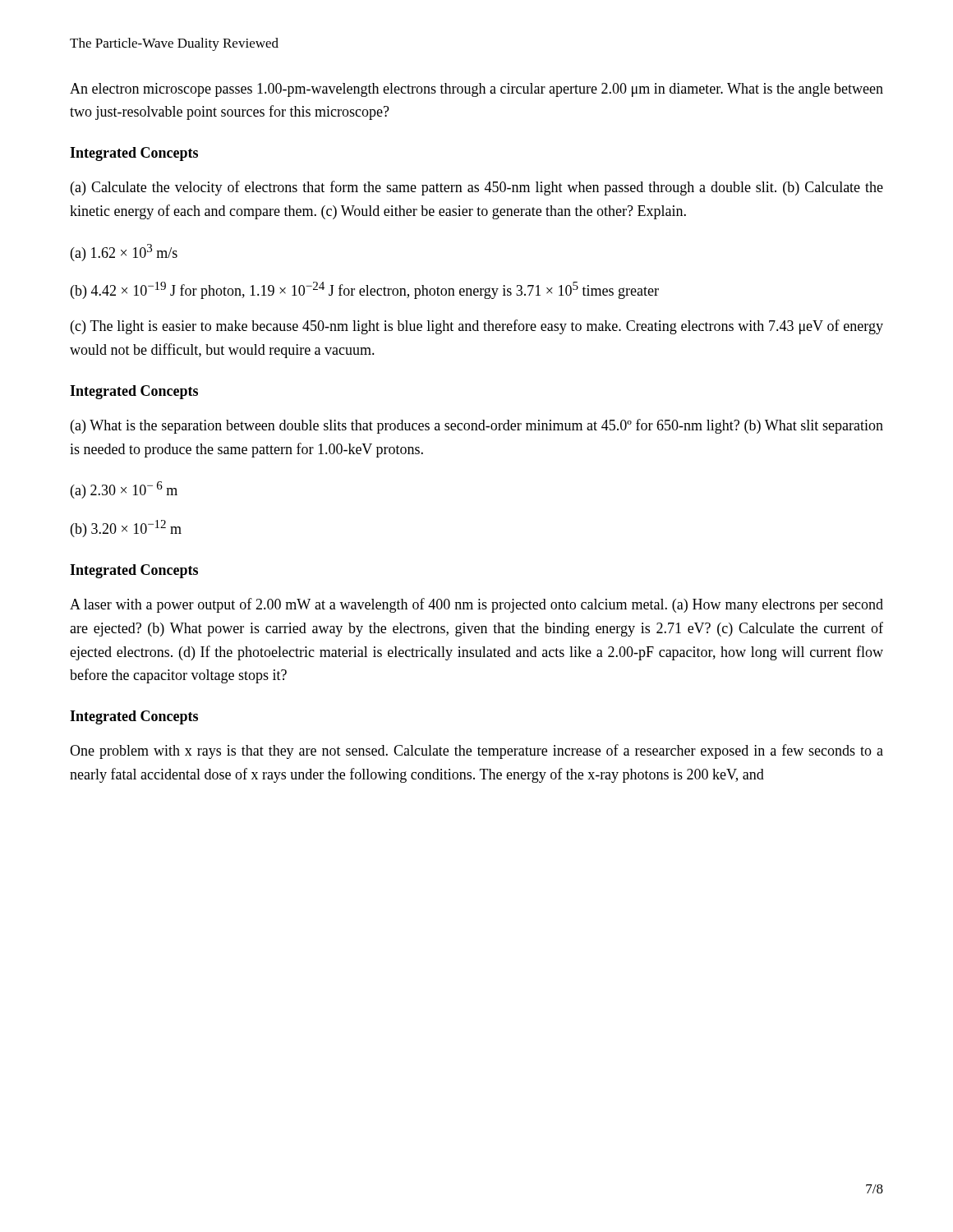Locate the block starting "(a) Calculate the velocity"
953x1232 pixels.
click(x=476, y=199)
